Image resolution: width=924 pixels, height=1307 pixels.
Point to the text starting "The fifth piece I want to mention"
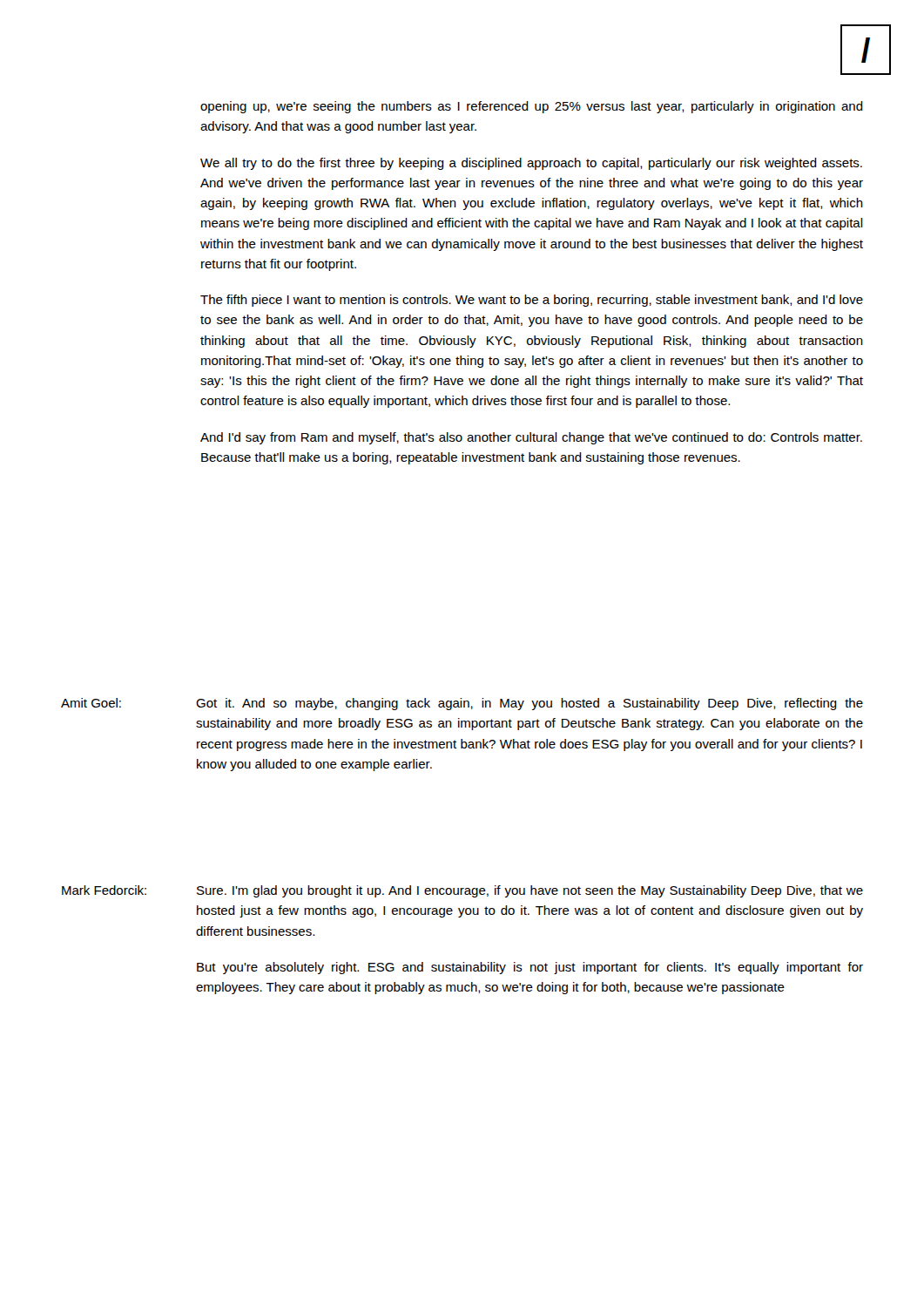tap(532, 350)
